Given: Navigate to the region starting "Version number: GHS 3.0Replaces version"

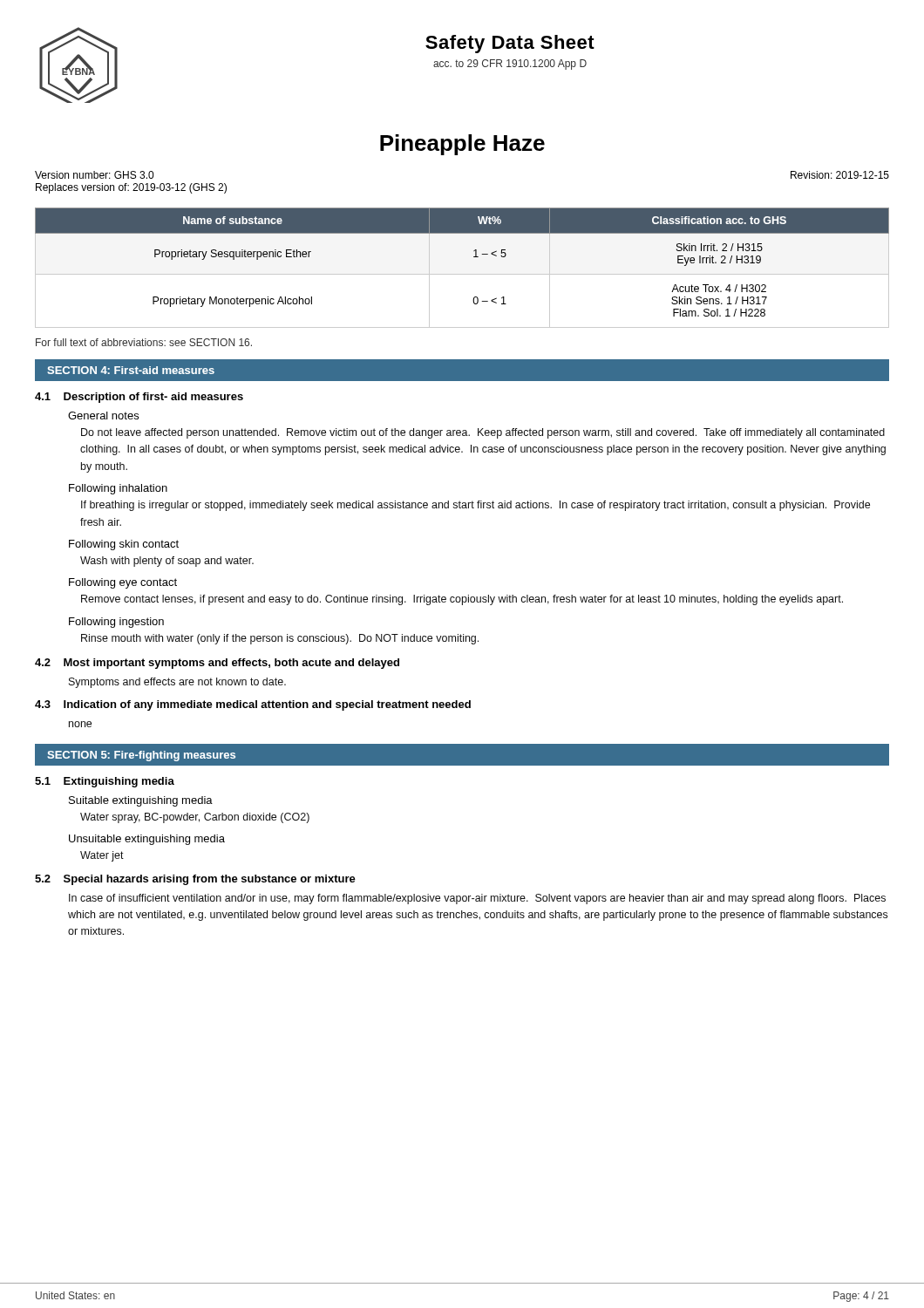Looking at the screenshot, I should click(131, 181).
